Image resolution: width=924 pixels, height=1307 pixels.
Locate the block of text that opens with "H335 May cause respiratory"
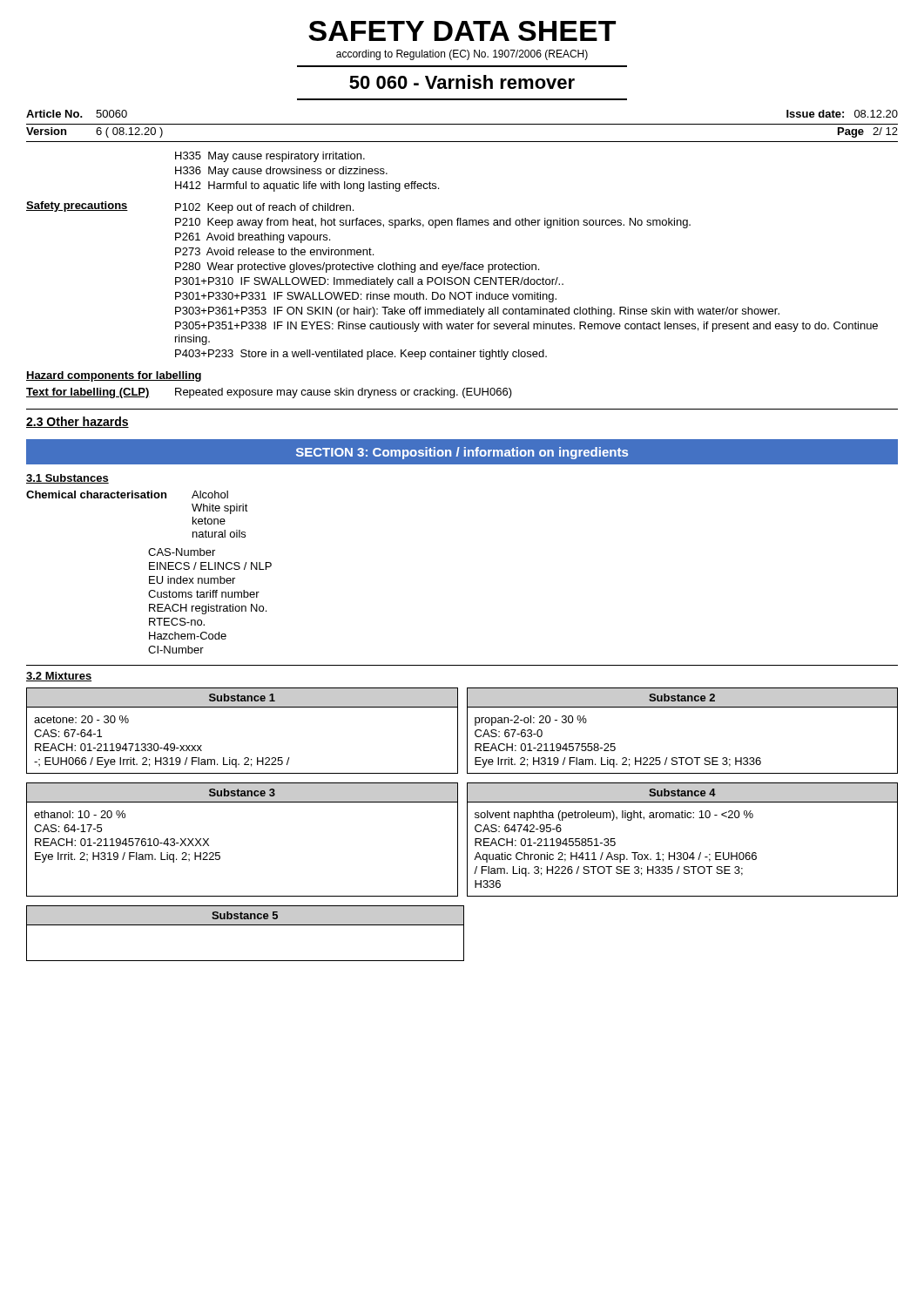coord(270,157)
